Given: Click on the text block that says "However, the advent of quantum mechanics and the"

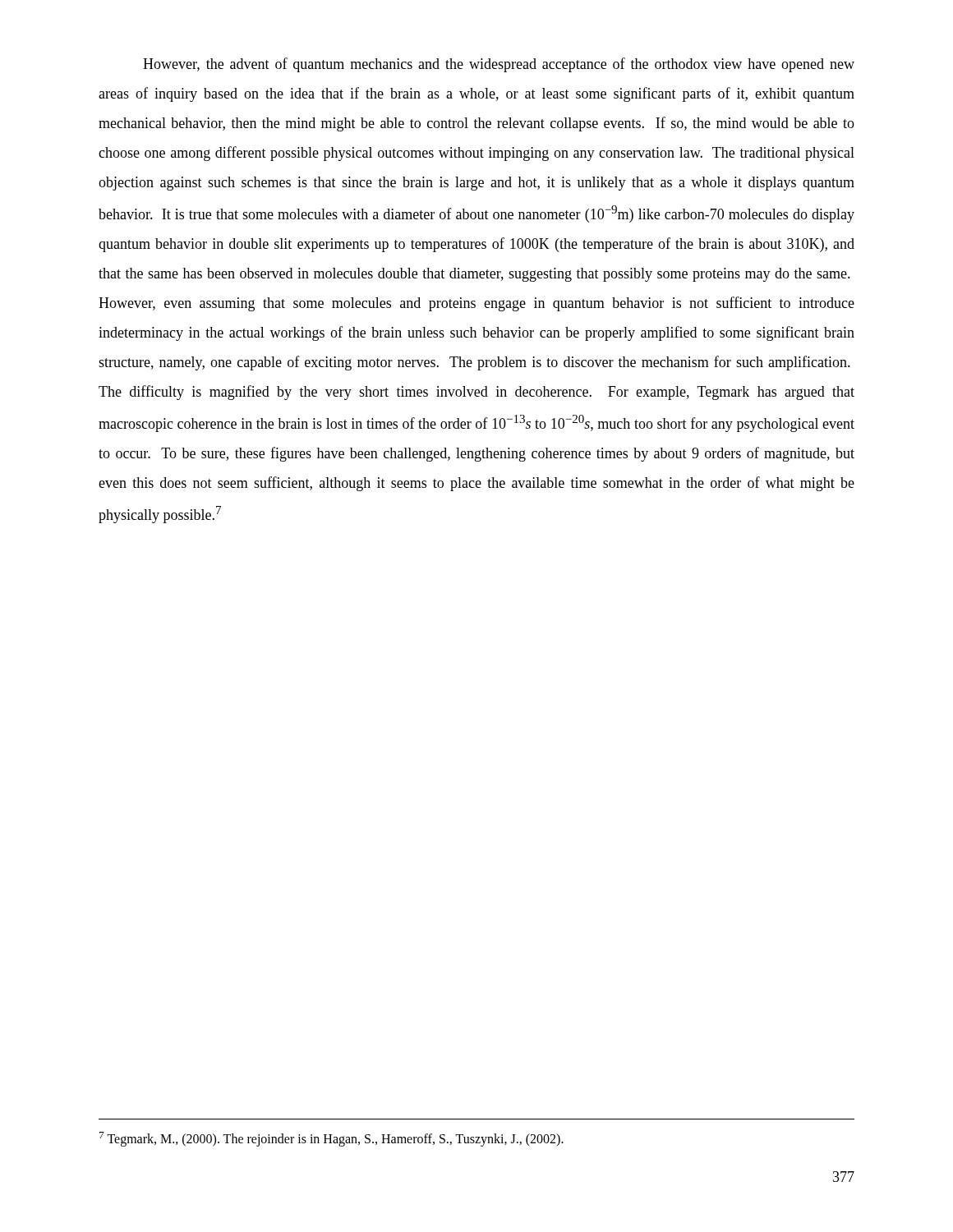Looking at the screenshot, I should point(476,290).
